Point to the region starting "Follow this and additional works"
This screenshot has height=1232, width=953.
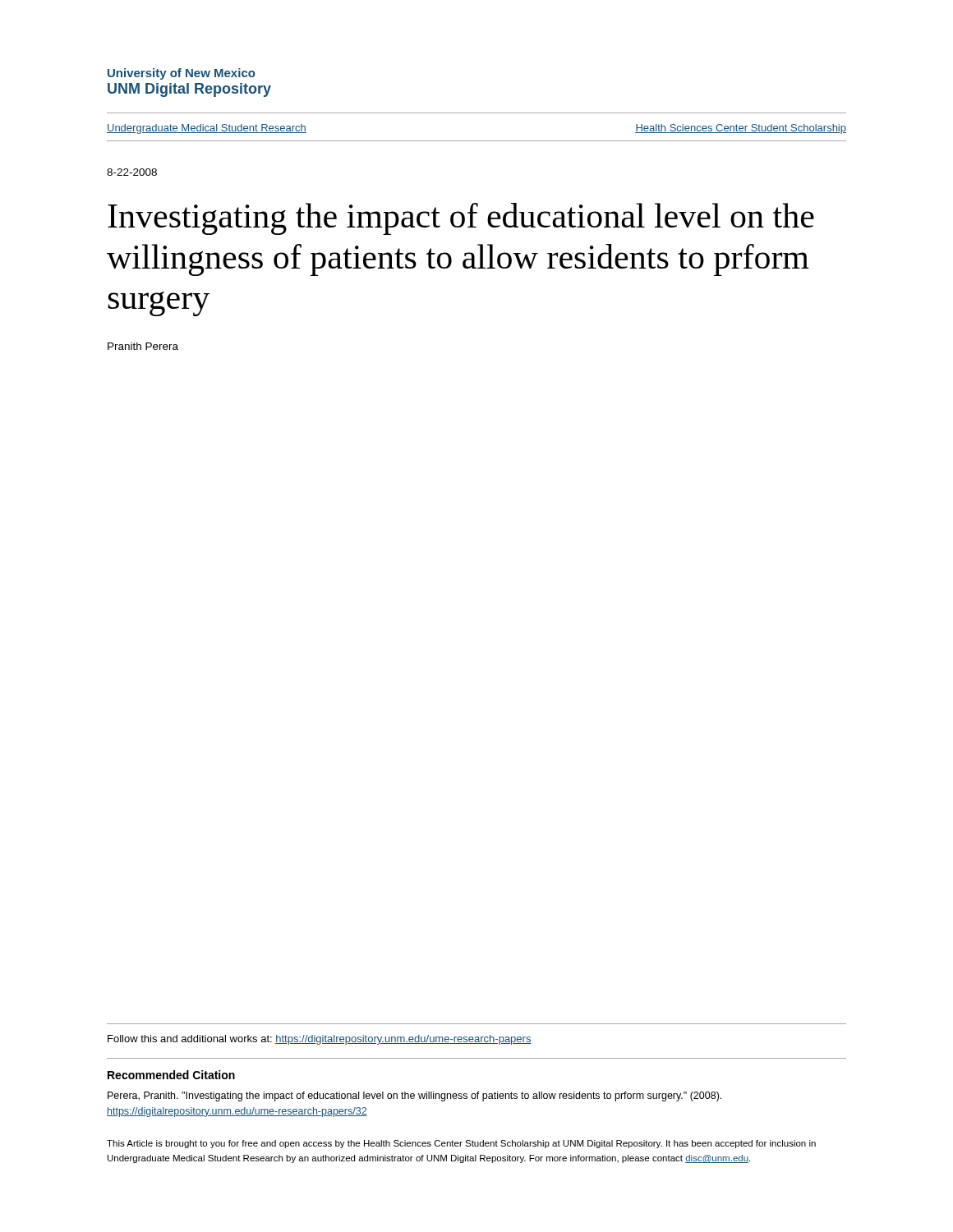click(x=319, y=1039)
